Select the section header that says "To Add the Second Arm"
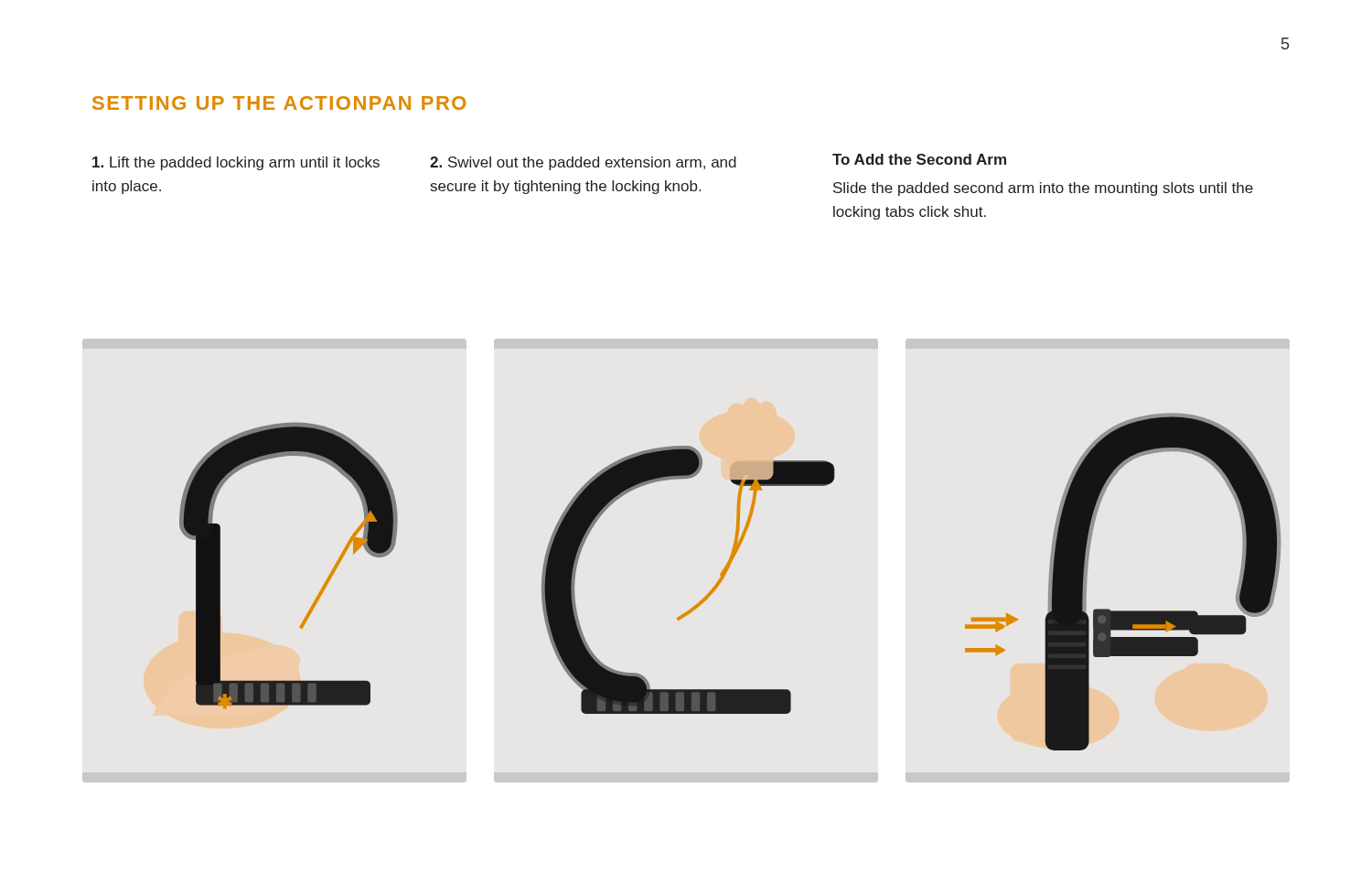This screenshot has width=1372, height=874. click(920, 160)
